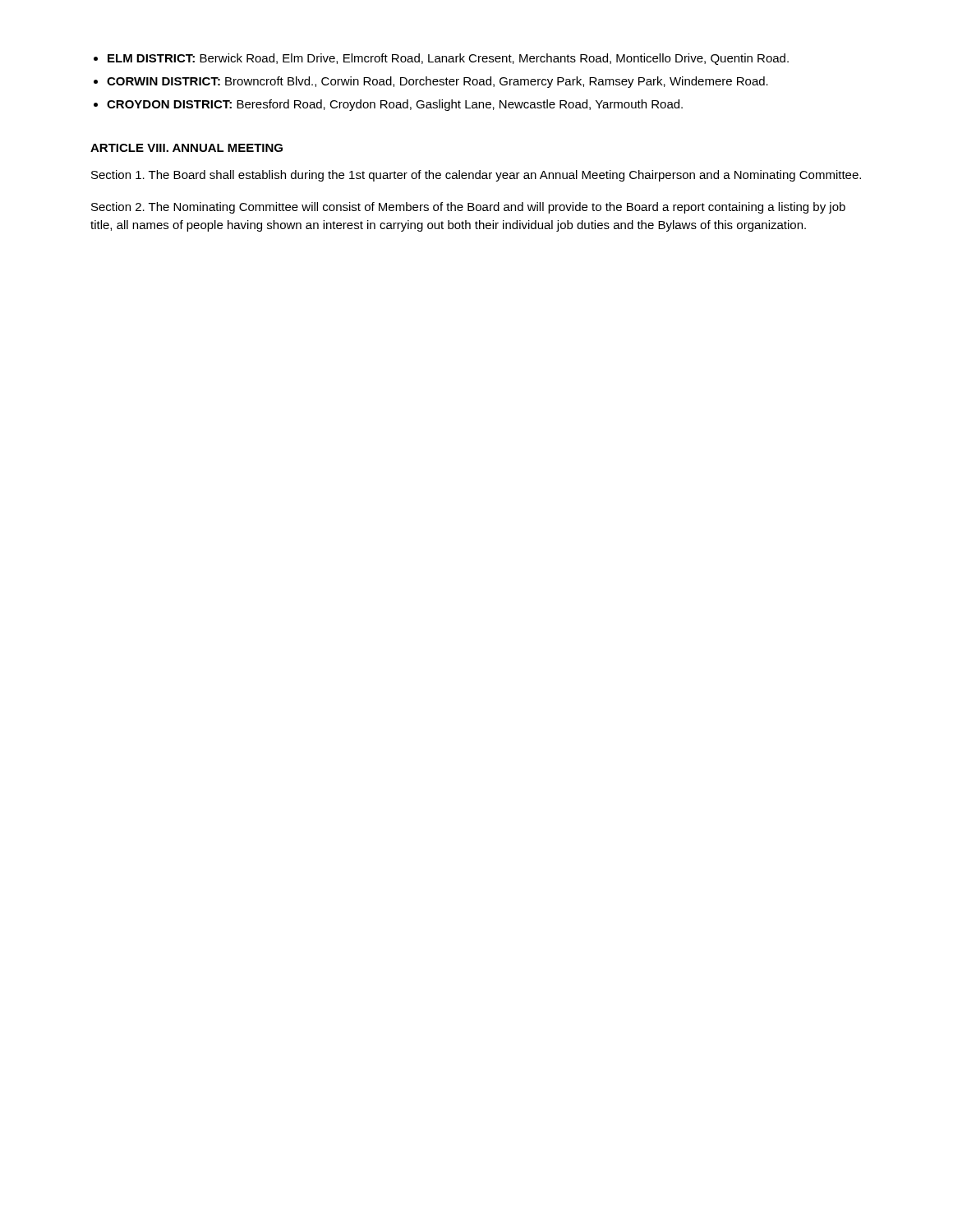Click the passage that begins "CORWIN DISTRICT: Browncroft Blvd., Corwin"
Screen dimensions: 1232x953
(485, 81)
